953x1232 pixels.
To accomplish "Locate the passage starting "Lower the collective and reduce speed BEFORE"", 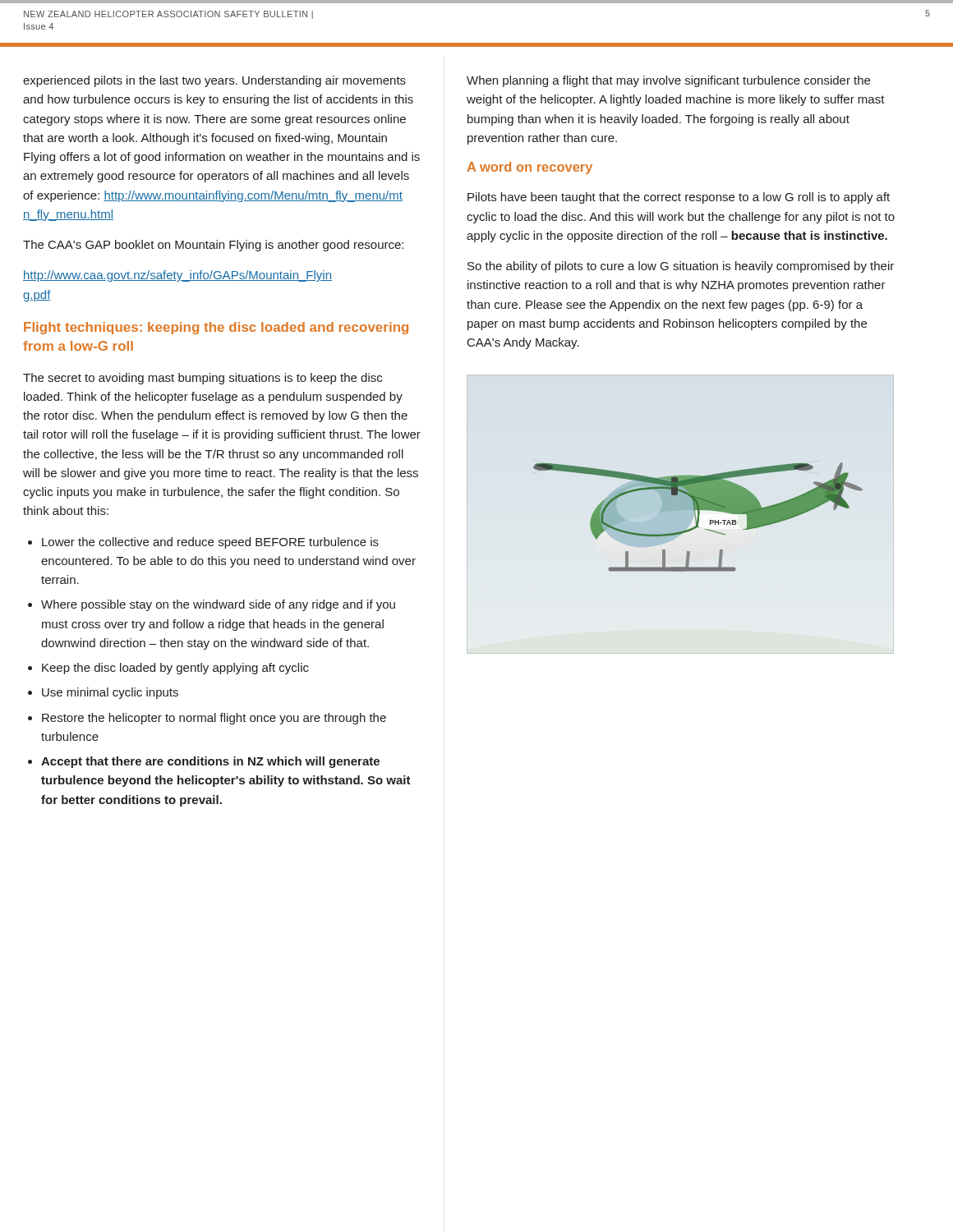I will click(x=228, y=560).
